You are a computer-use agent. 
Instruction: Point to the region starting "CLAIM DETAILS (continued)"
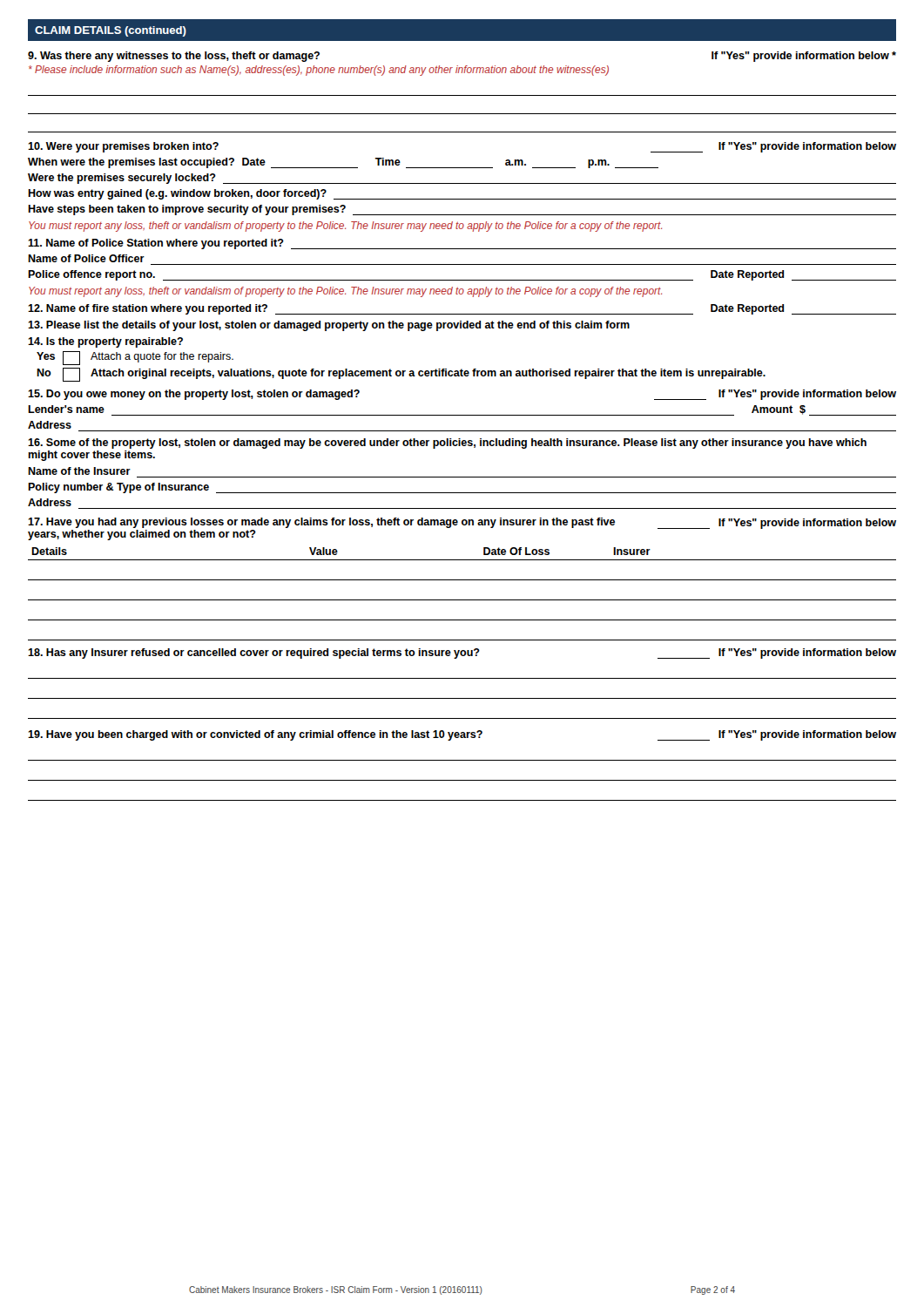[111, 30]
